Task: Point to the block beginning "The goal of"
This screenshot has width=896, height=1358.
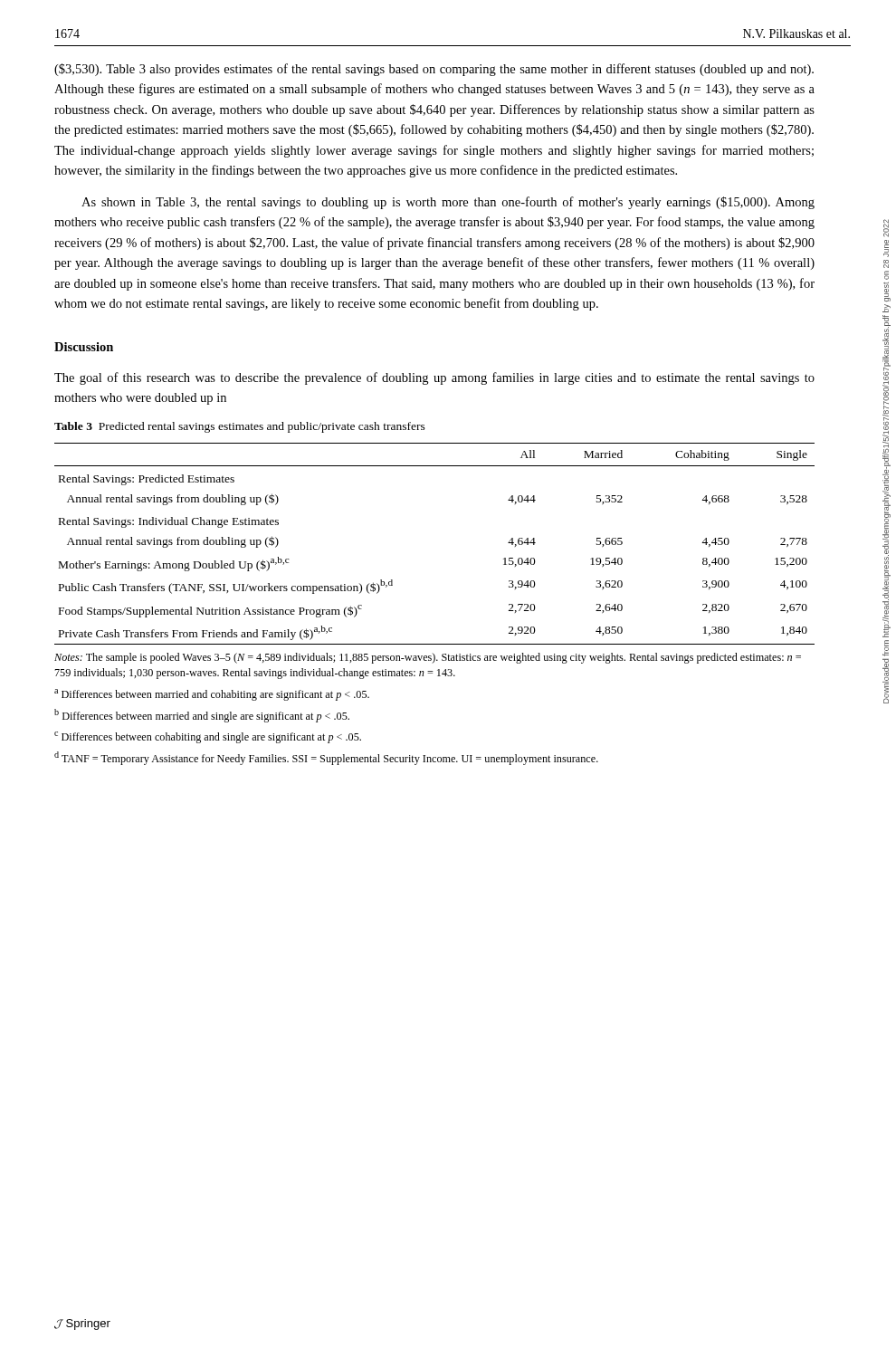Action: (434, 388)
